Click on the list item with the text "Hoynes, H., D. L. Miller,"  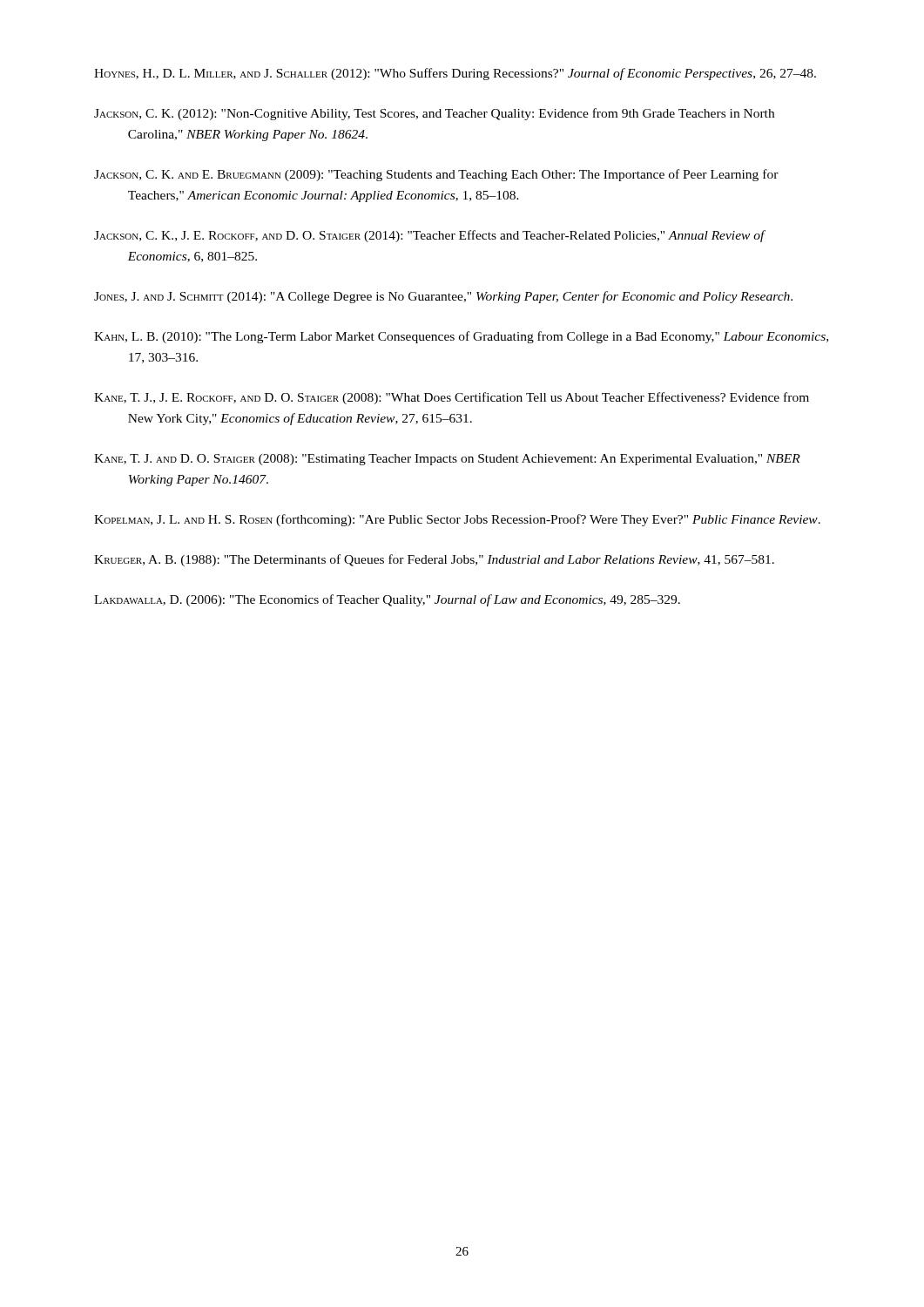[x=455, y=73]
